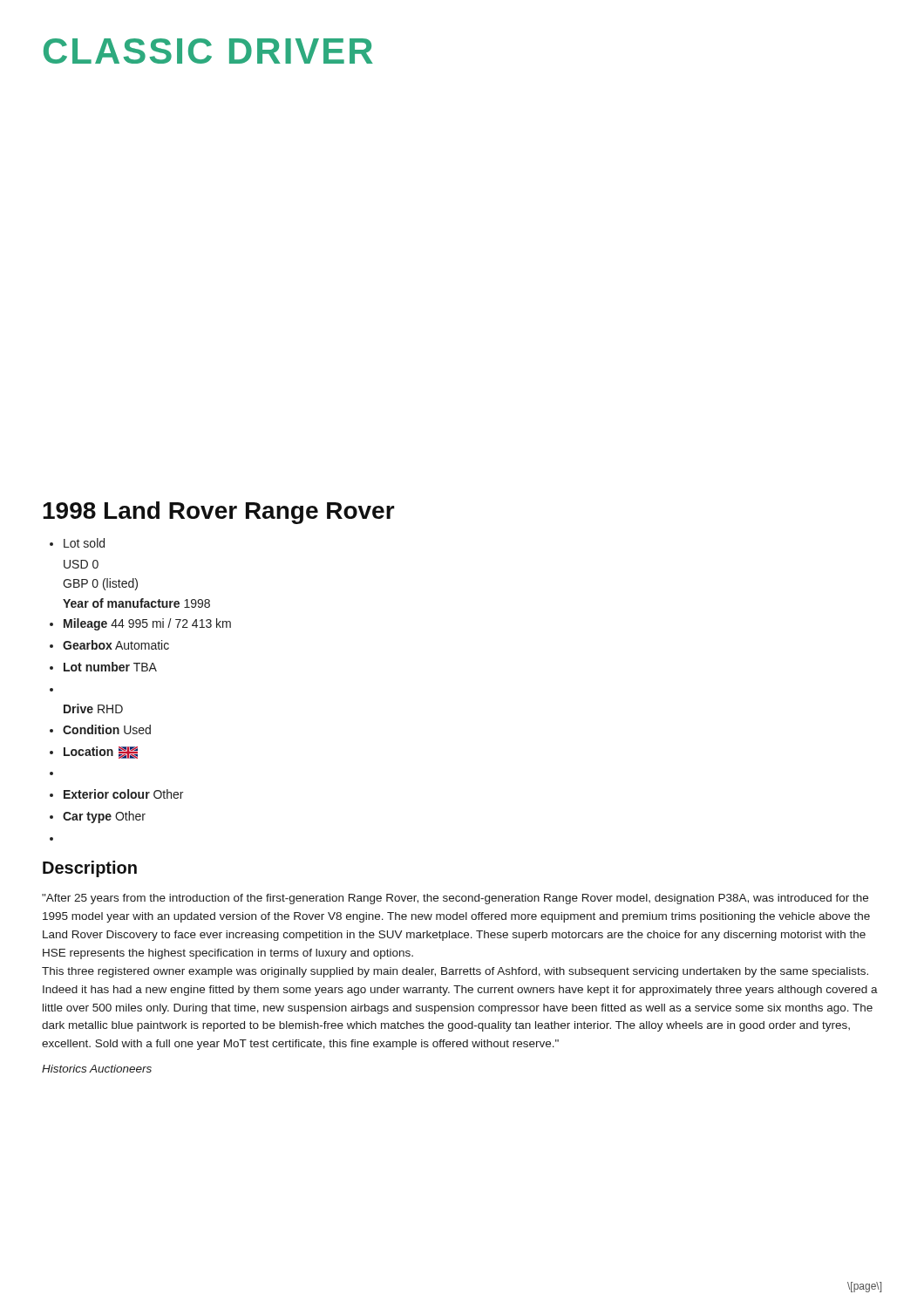Locate the text starting "Car type Other"
Viewport: 924px width, 1308px height.
click(x=104, y=816)
